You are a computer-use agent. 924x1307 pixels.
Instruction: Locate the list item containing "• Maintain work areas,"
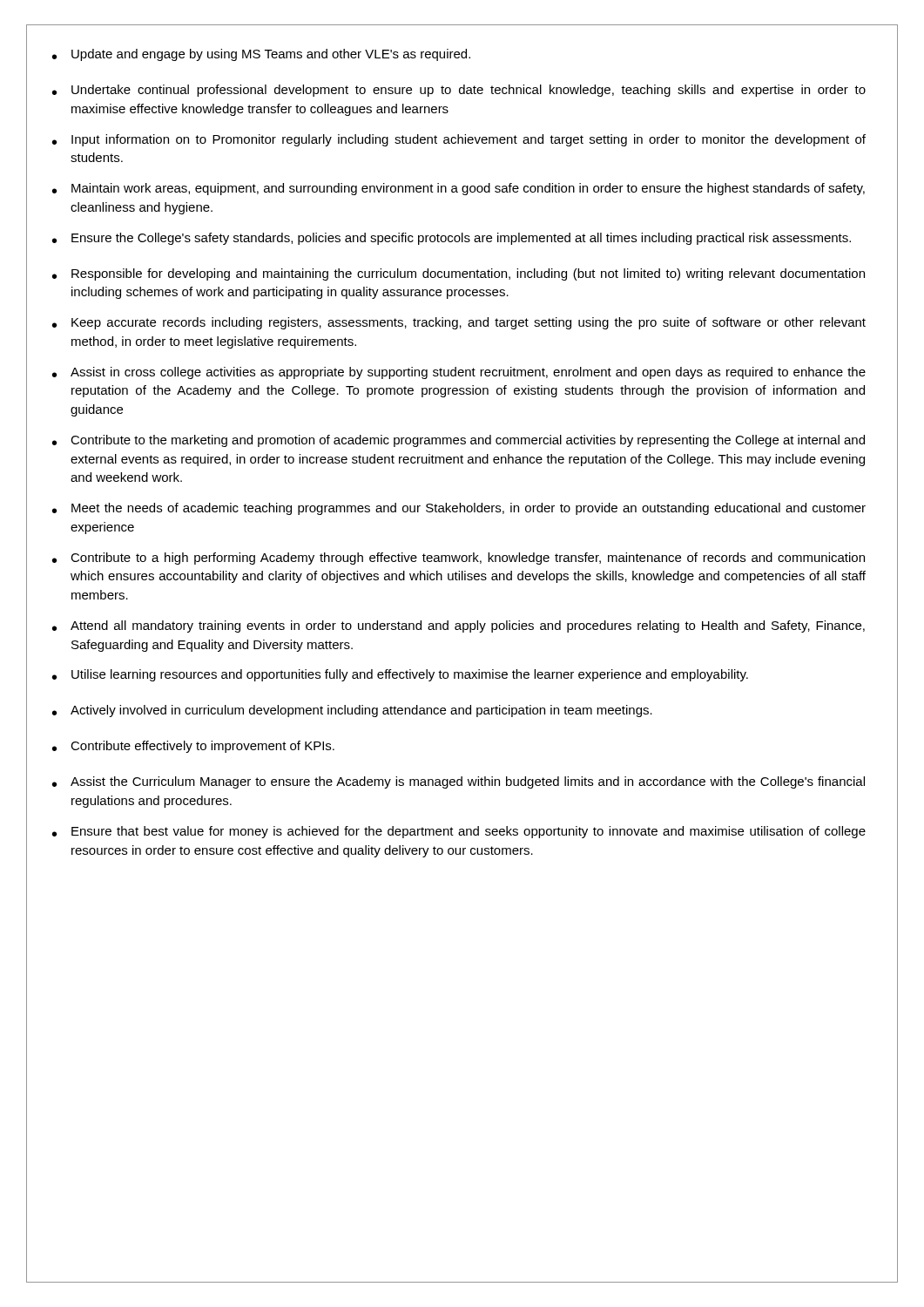pos(459,198)
